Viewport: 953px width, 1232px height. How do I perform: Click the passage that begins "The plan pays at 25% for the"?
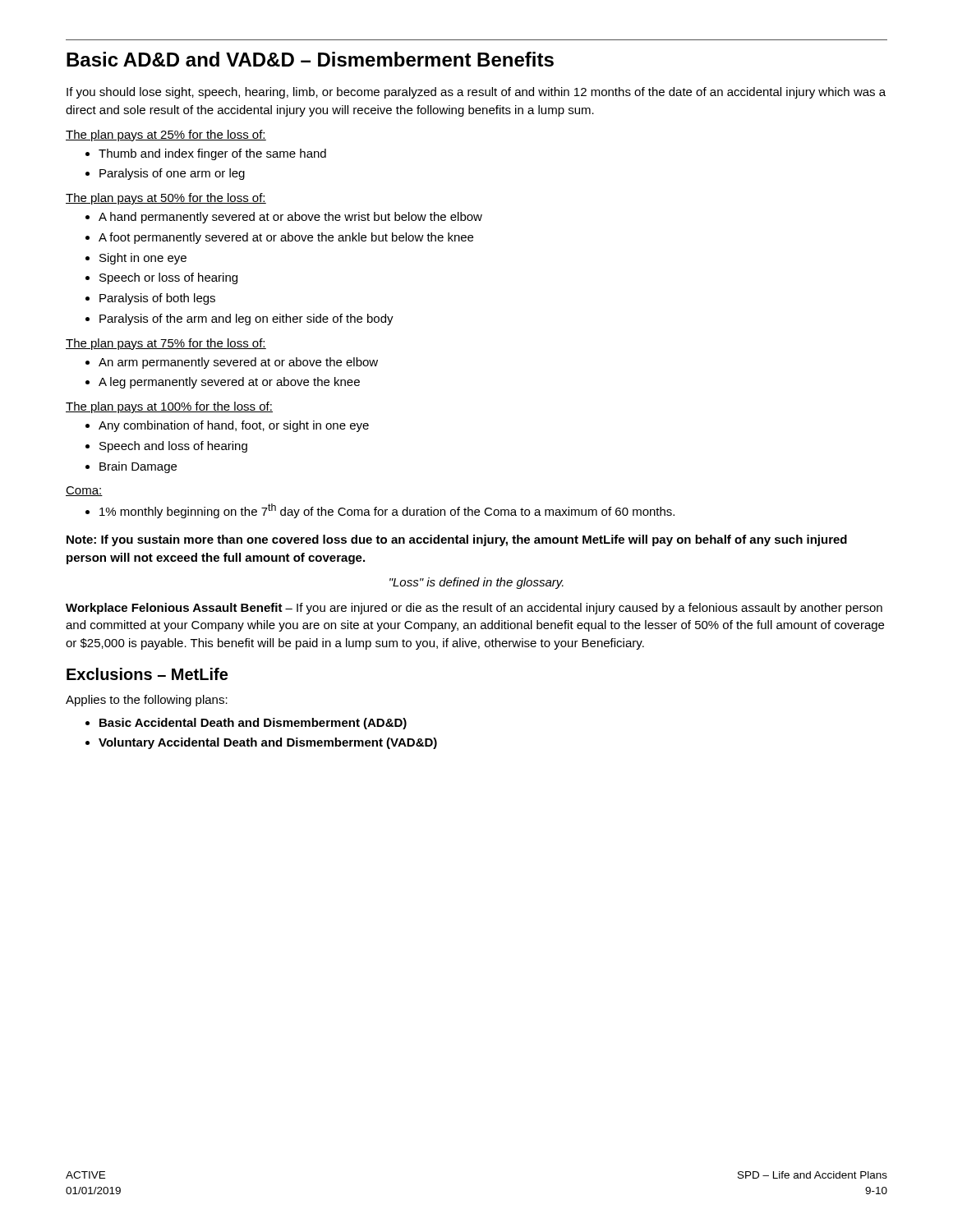pyautogui.click(x=166, y=136)
